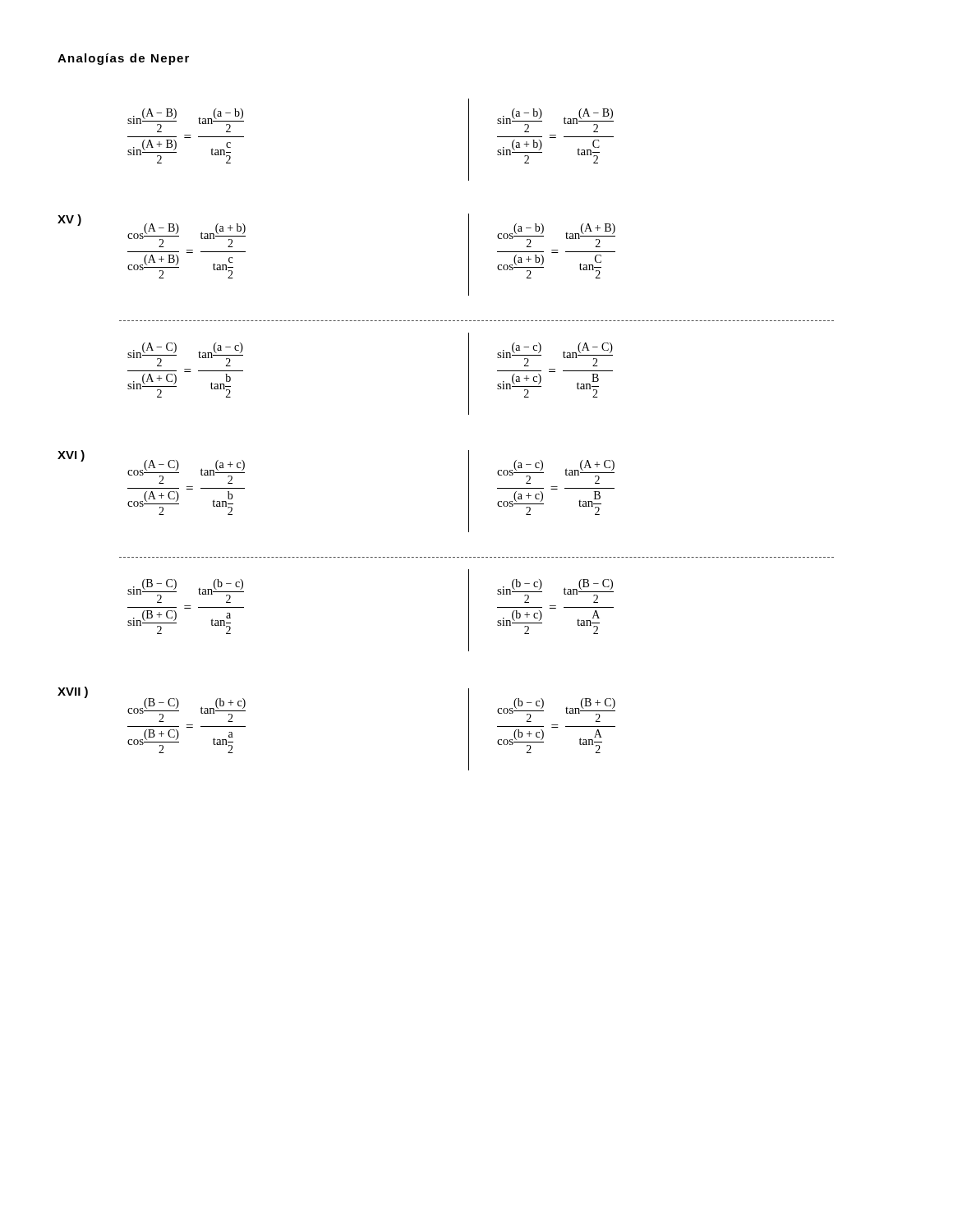Find the region starting "XVII )"
This screenshot has height=1232, width=953.
pos(73,691)
